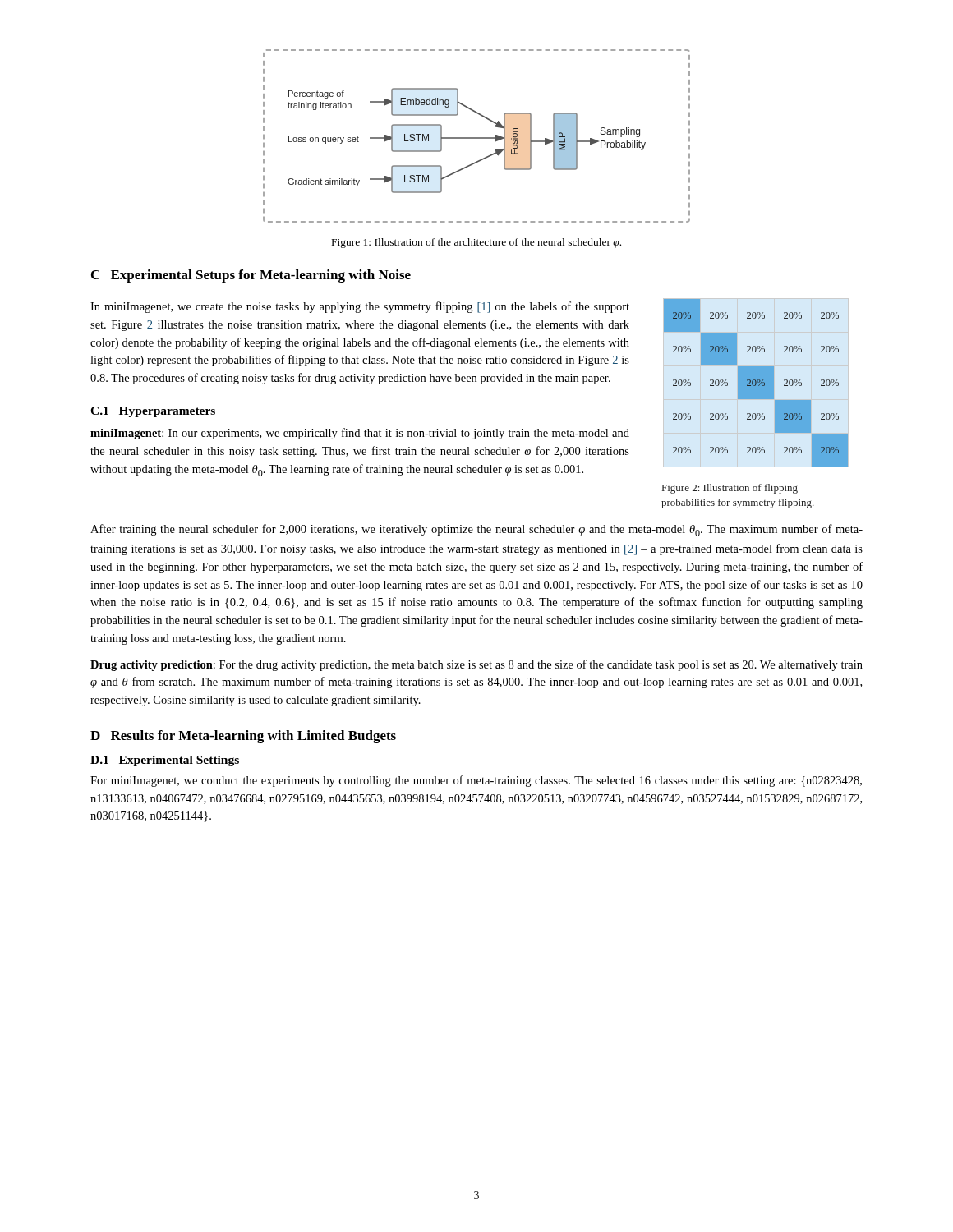Find the section header with the text "C.1 Hyperparameters"

153,410
